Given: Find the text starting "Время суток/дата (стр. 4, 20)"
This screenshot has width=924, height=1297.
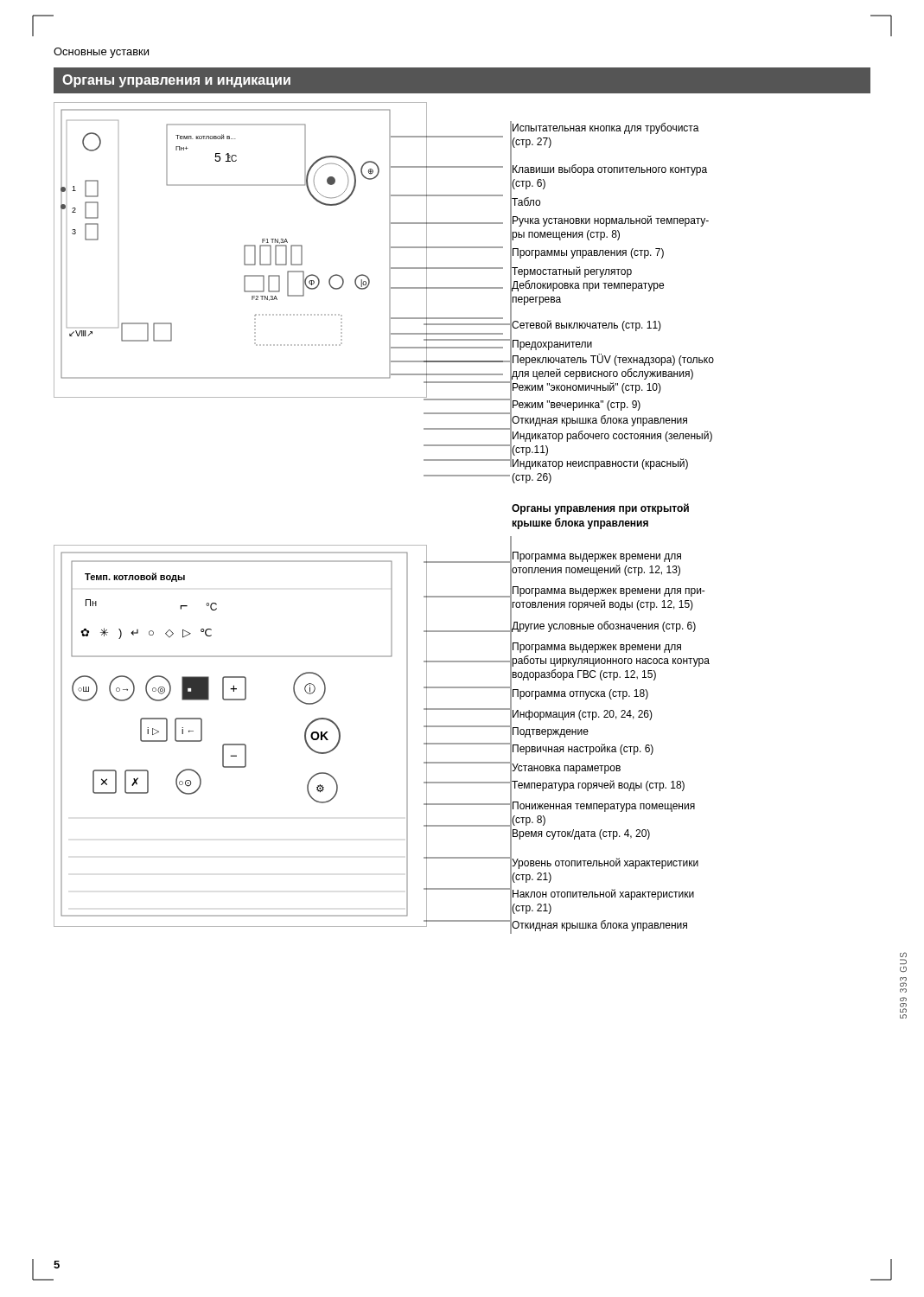Looking at the screenshot, I should point(581,834).
